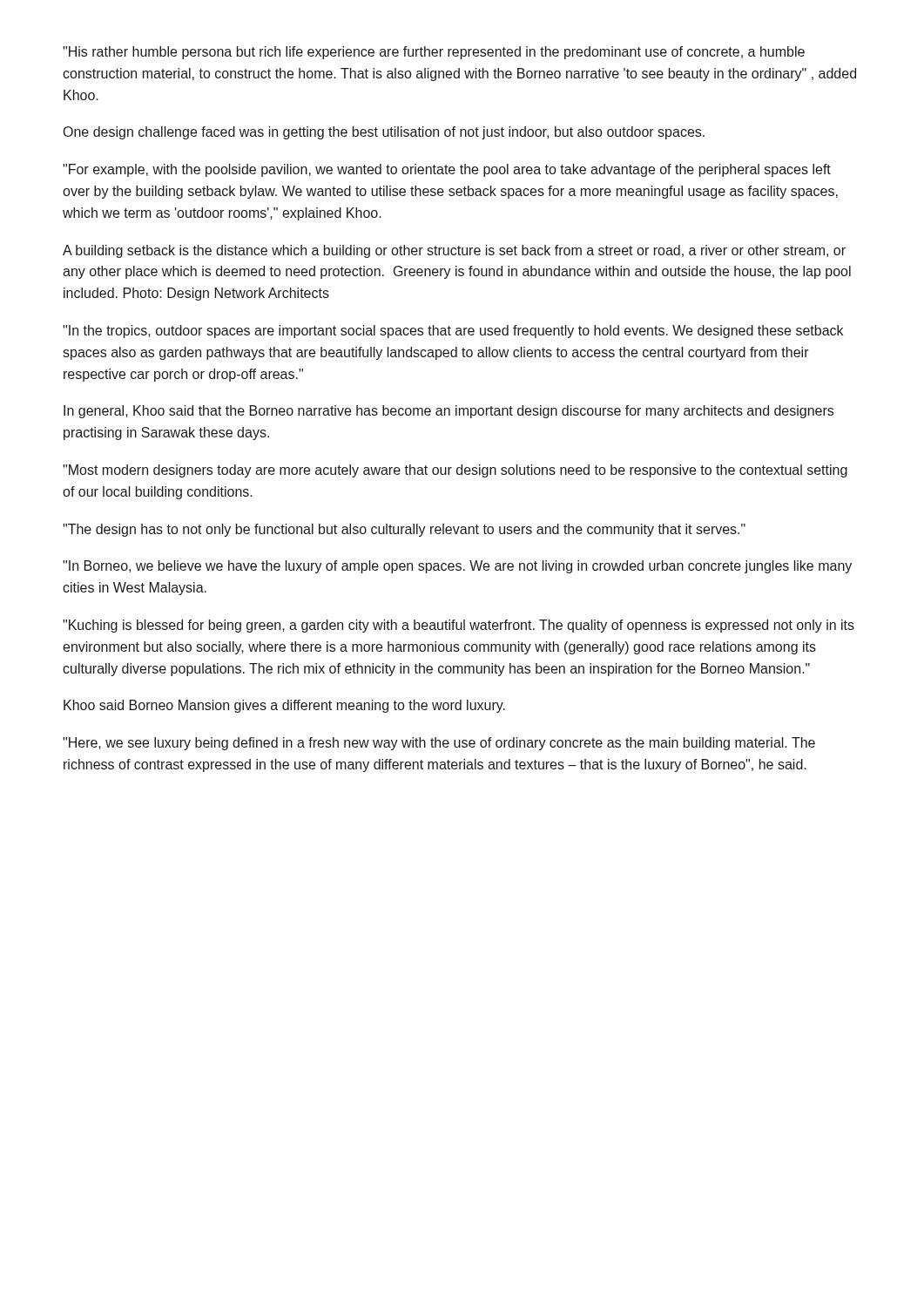Point to the passage starting ""In the tropics, outdoor spaces are"

453,352
